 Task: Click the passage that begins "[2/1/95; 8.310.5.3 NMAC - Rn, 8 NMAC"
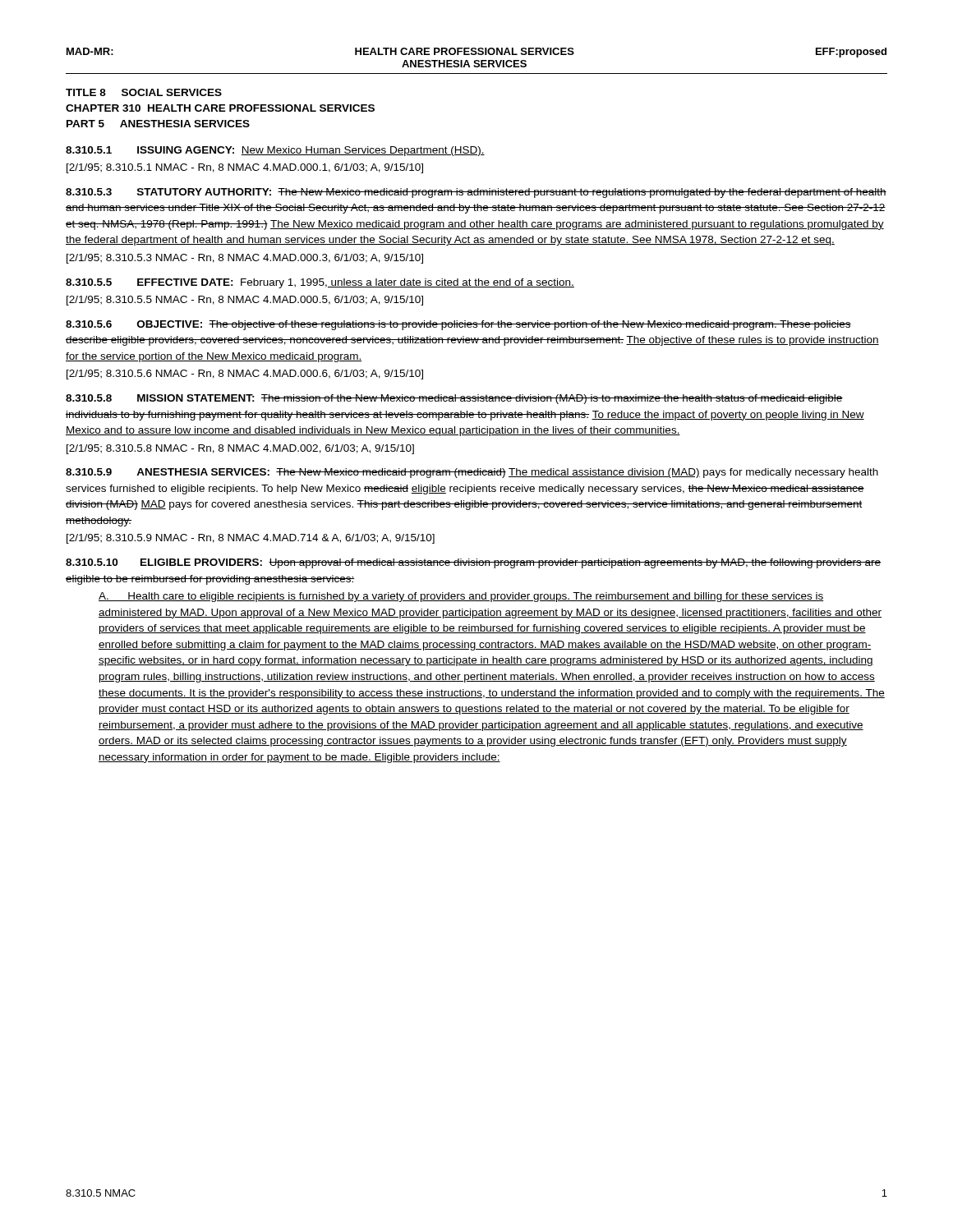pos(245,257)
